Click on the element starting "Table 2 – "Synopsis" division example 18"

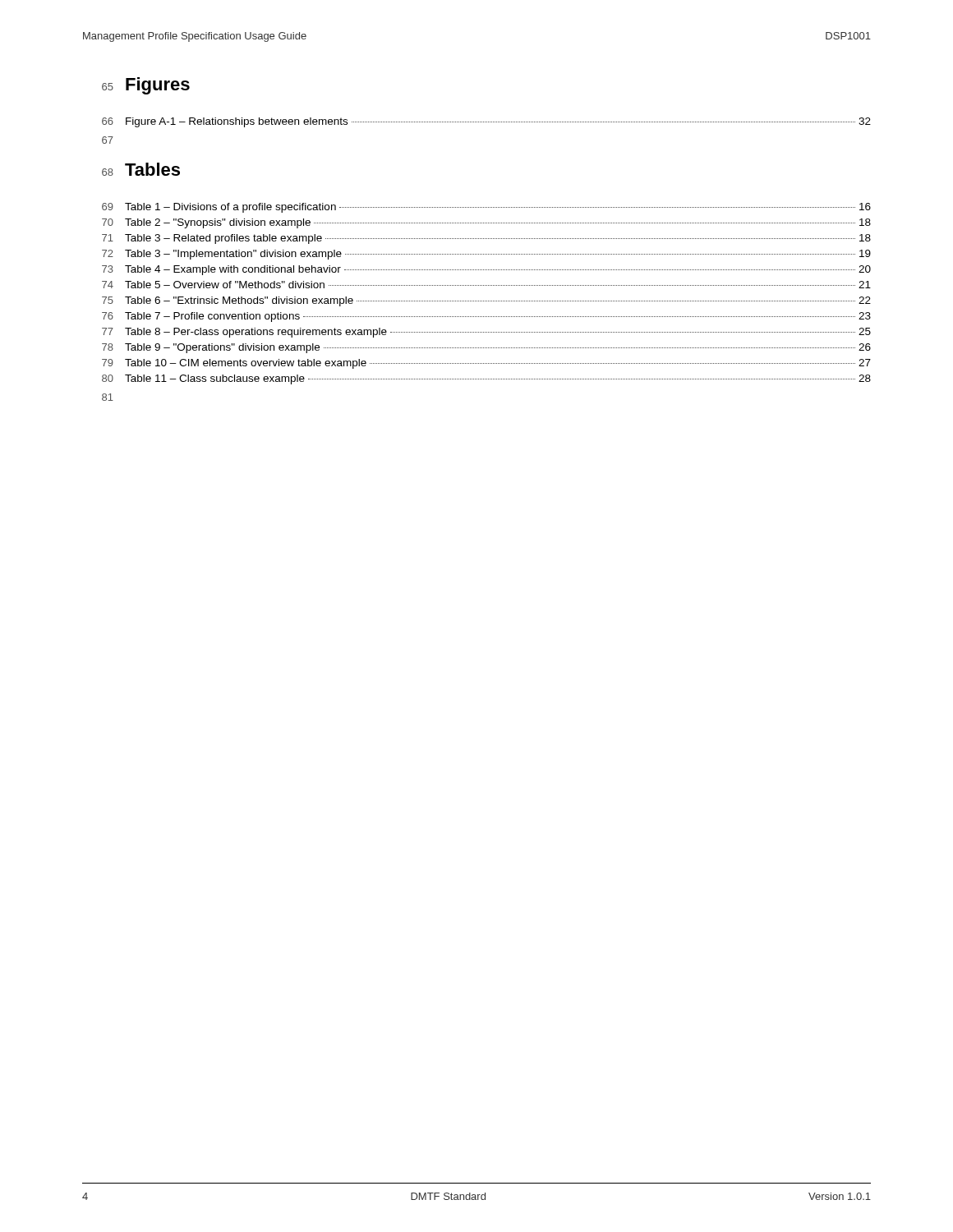(498, 222)
